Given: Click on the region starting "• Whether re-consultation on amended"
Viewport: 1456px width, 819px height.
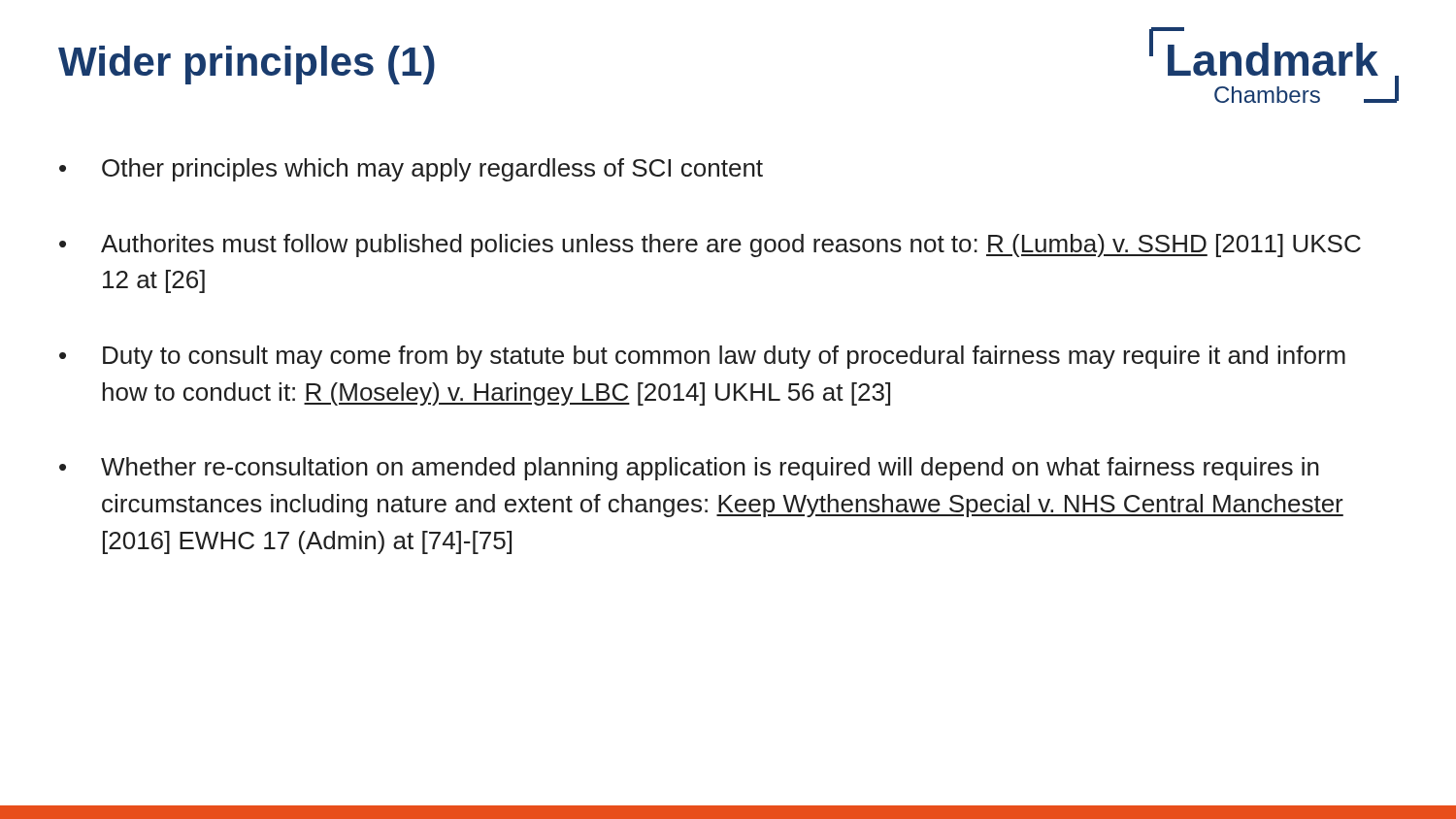Looking at the screenshot, I should pyautogui.click(x=718, y=505).
